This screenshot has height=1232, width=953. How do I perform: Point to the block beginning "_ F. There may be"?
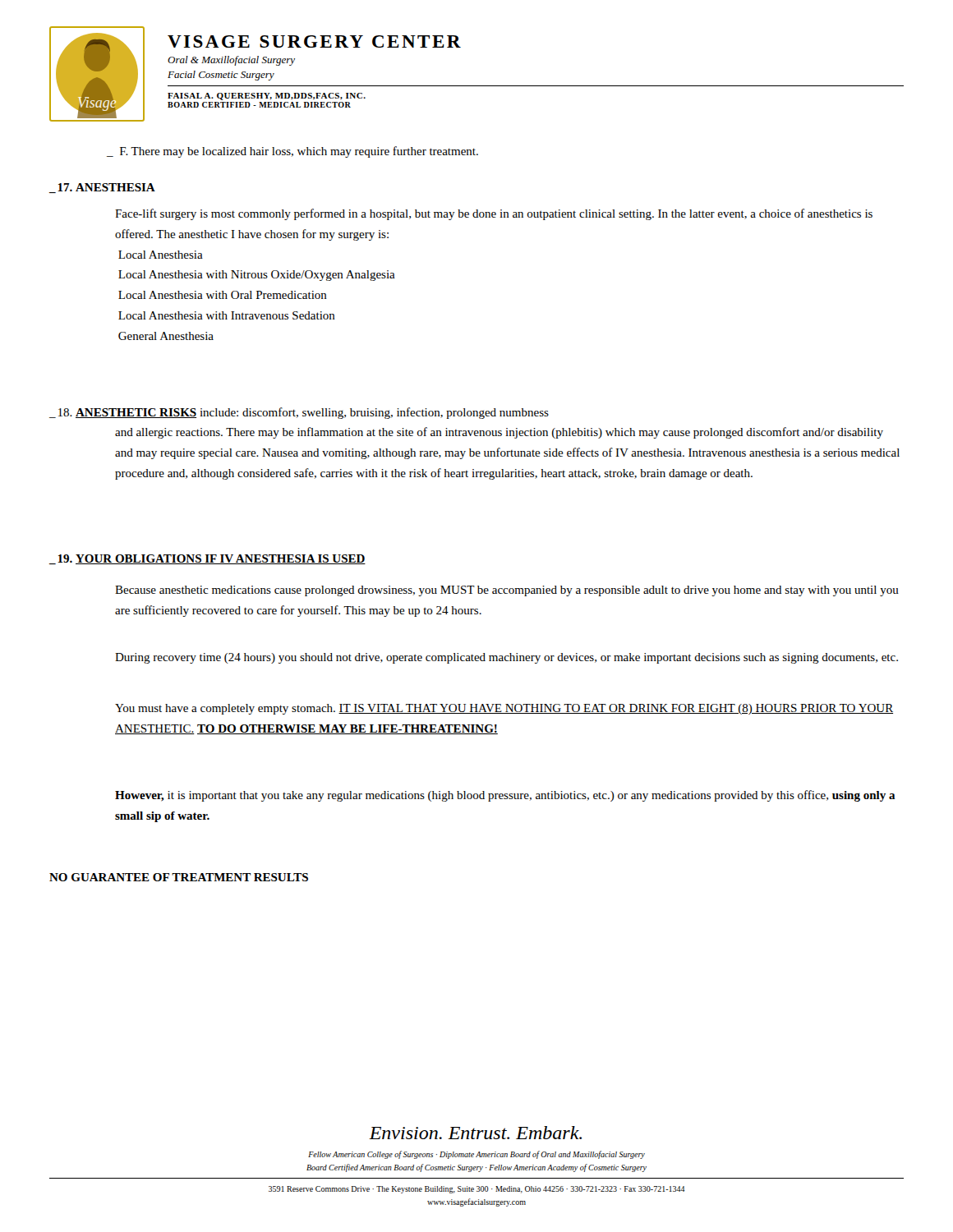293,151
